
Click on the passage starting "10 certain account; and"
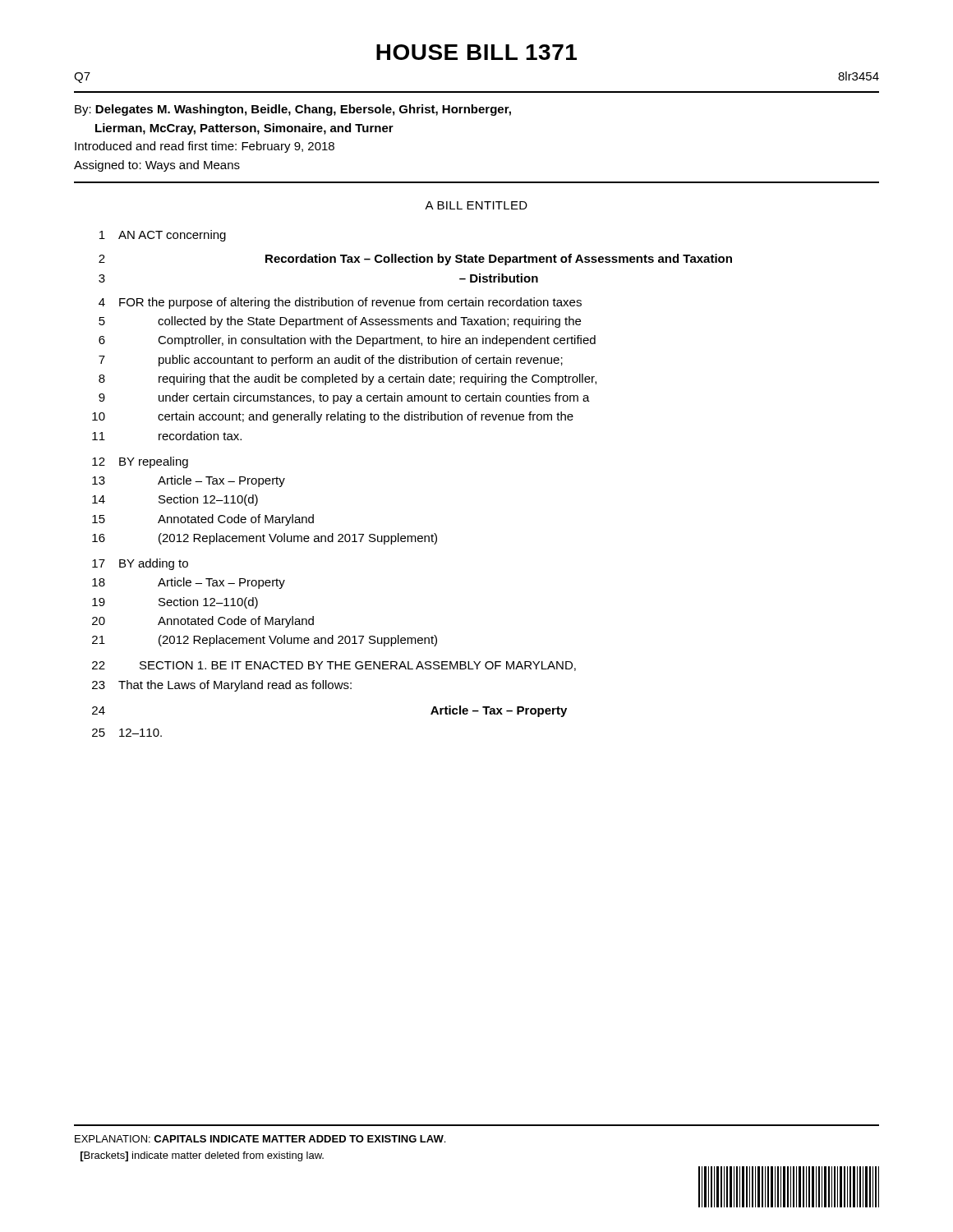pos(476,416)
